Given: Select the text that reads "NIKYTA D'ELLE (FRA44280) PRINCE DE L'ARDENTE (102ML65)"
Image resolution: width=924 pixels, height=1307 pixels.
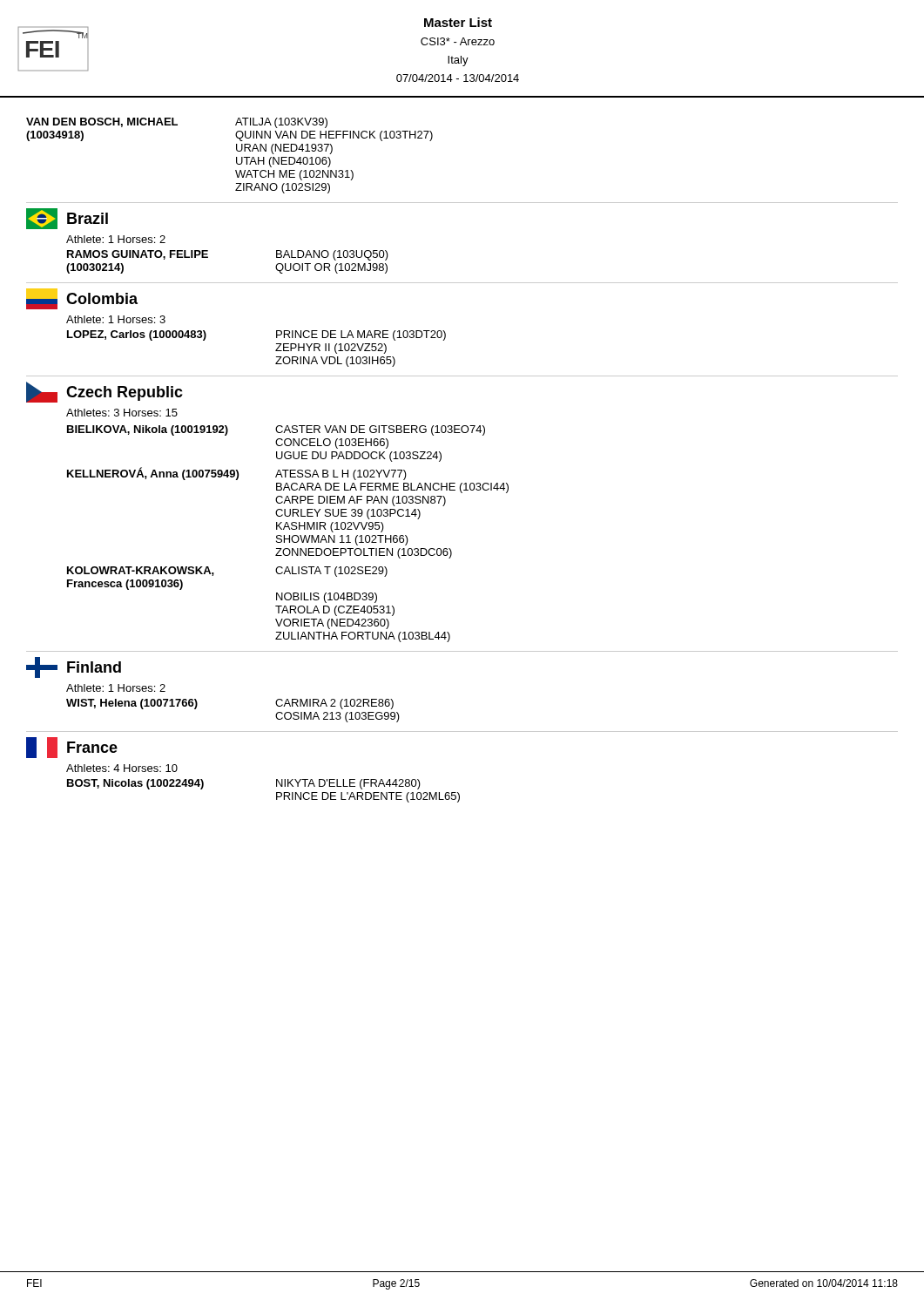Looking at the screenshot, I should click(368, 790).
